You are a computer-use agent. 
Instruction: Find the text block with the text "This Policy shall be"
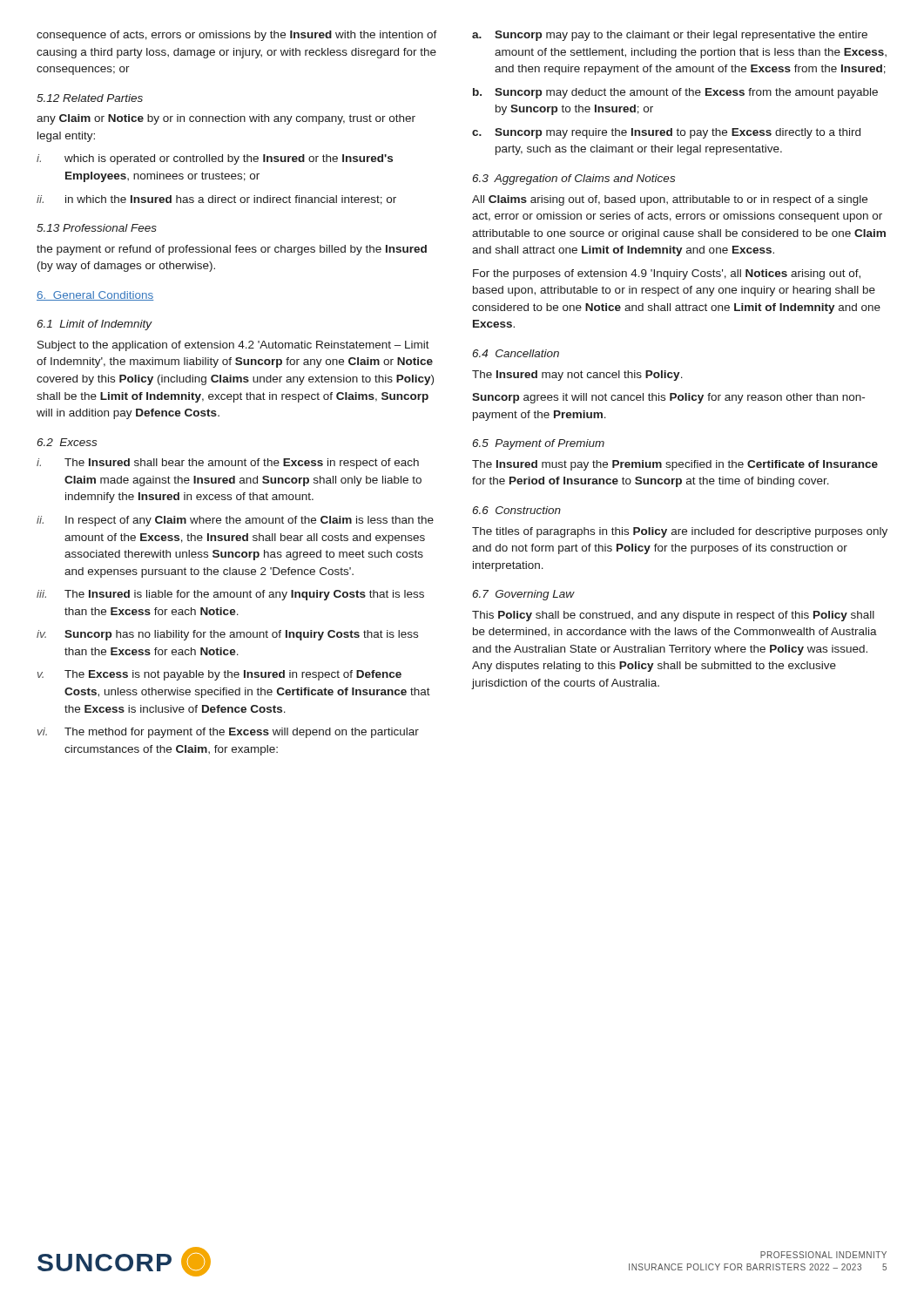coord(681,649)
